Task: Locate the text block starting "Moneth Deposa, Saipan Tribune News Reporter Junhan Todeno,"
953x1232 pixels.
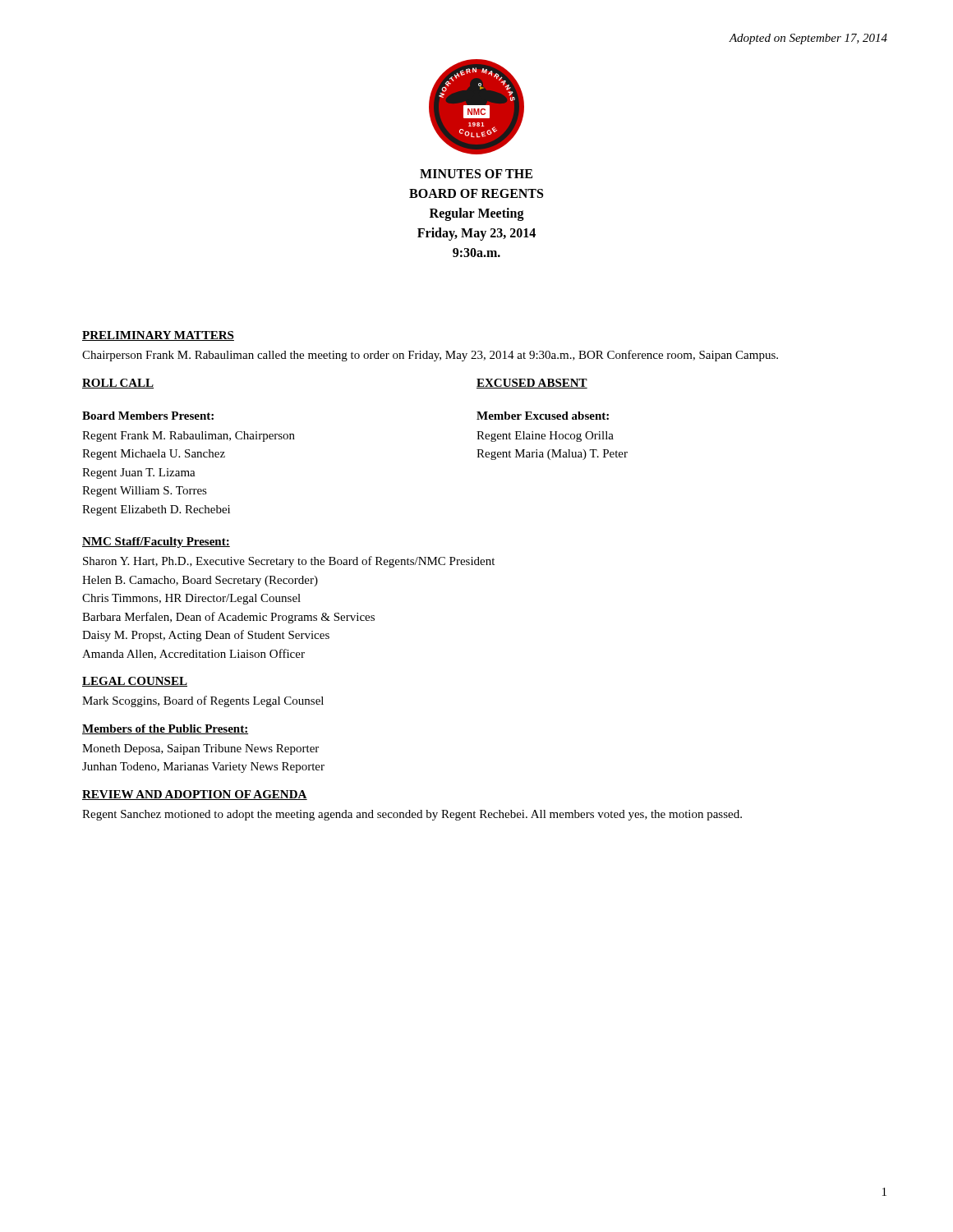Action: coord(203,757)
